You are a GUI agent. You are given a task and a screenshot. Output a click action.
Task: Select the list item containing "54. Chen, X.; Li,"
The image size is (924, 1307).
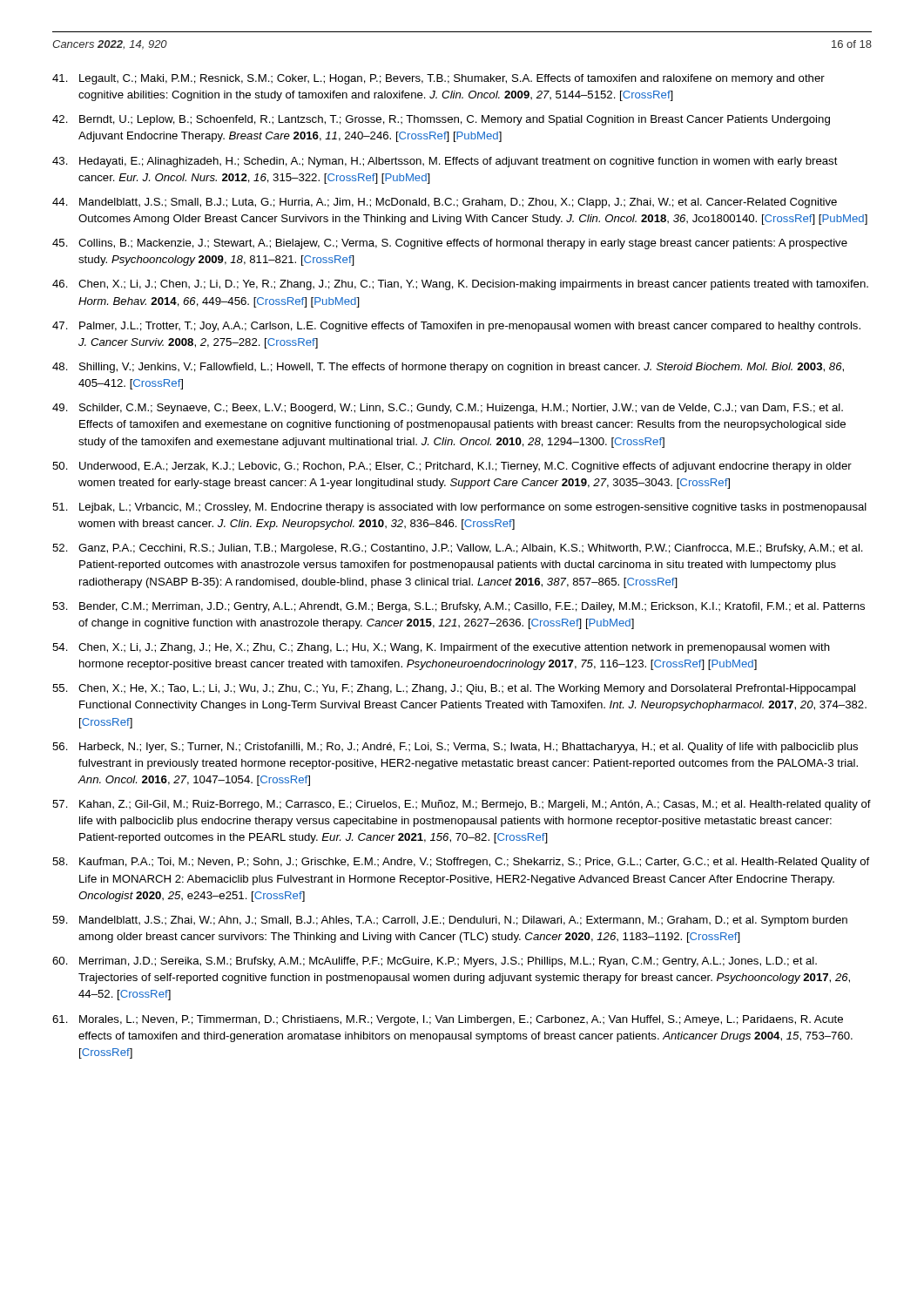(462, 655)
